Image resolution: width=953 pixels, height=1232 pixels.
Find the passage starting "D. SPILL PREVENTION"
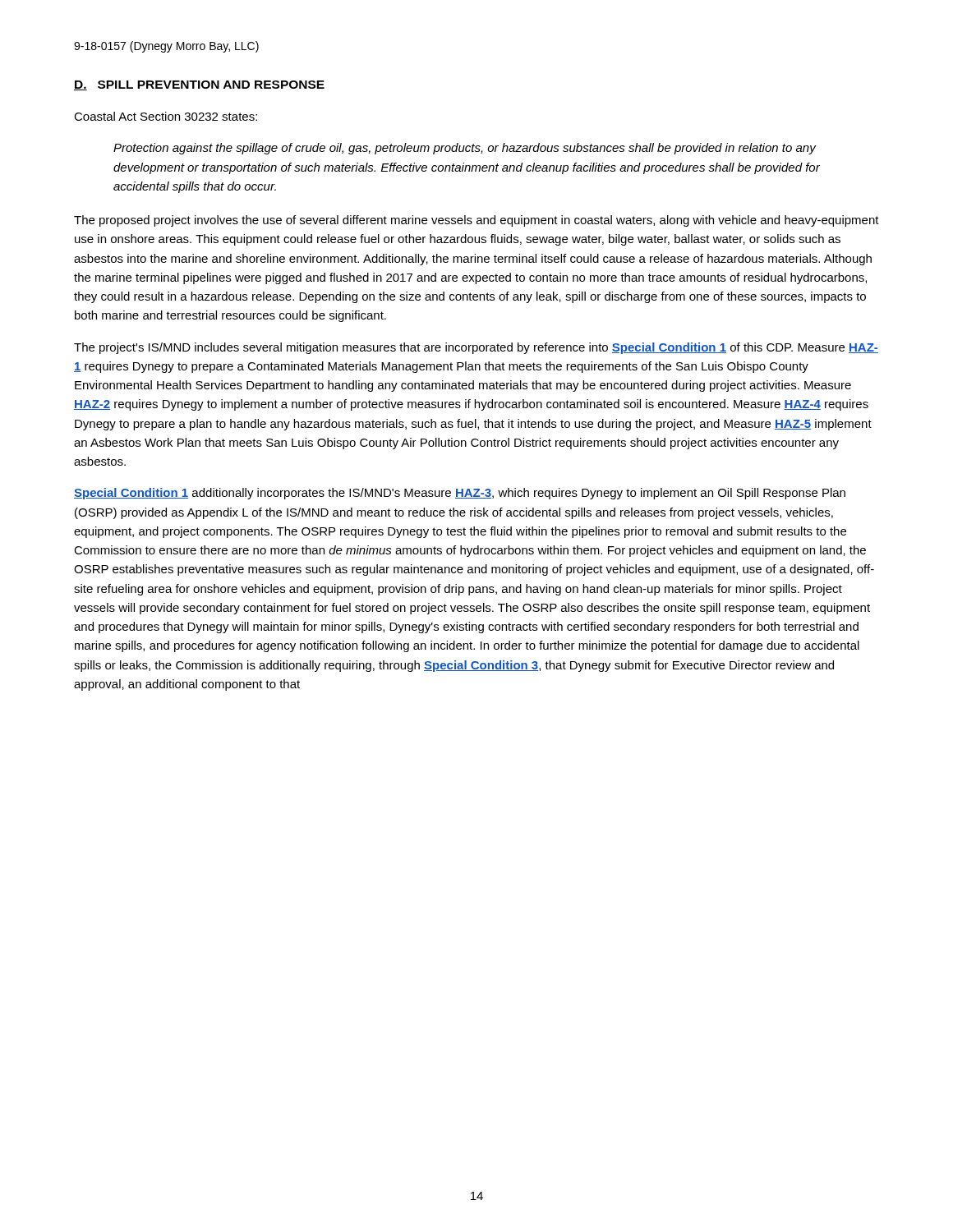point(199,84)
